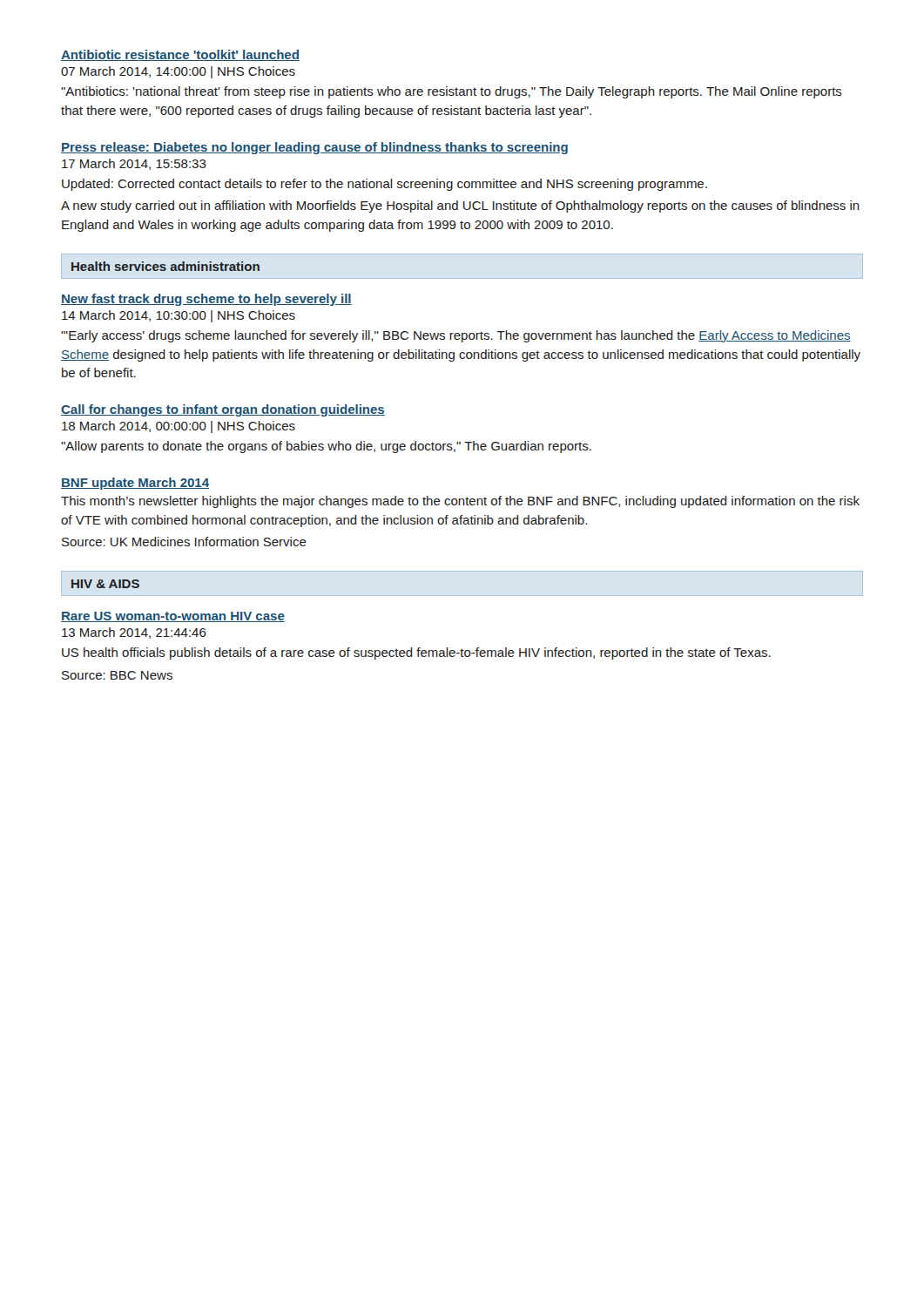This screenshot has width=924, height=1307.
Task: Select the text block containing "Updated: Corrected contact details"
Action: [x=384, y=183]
